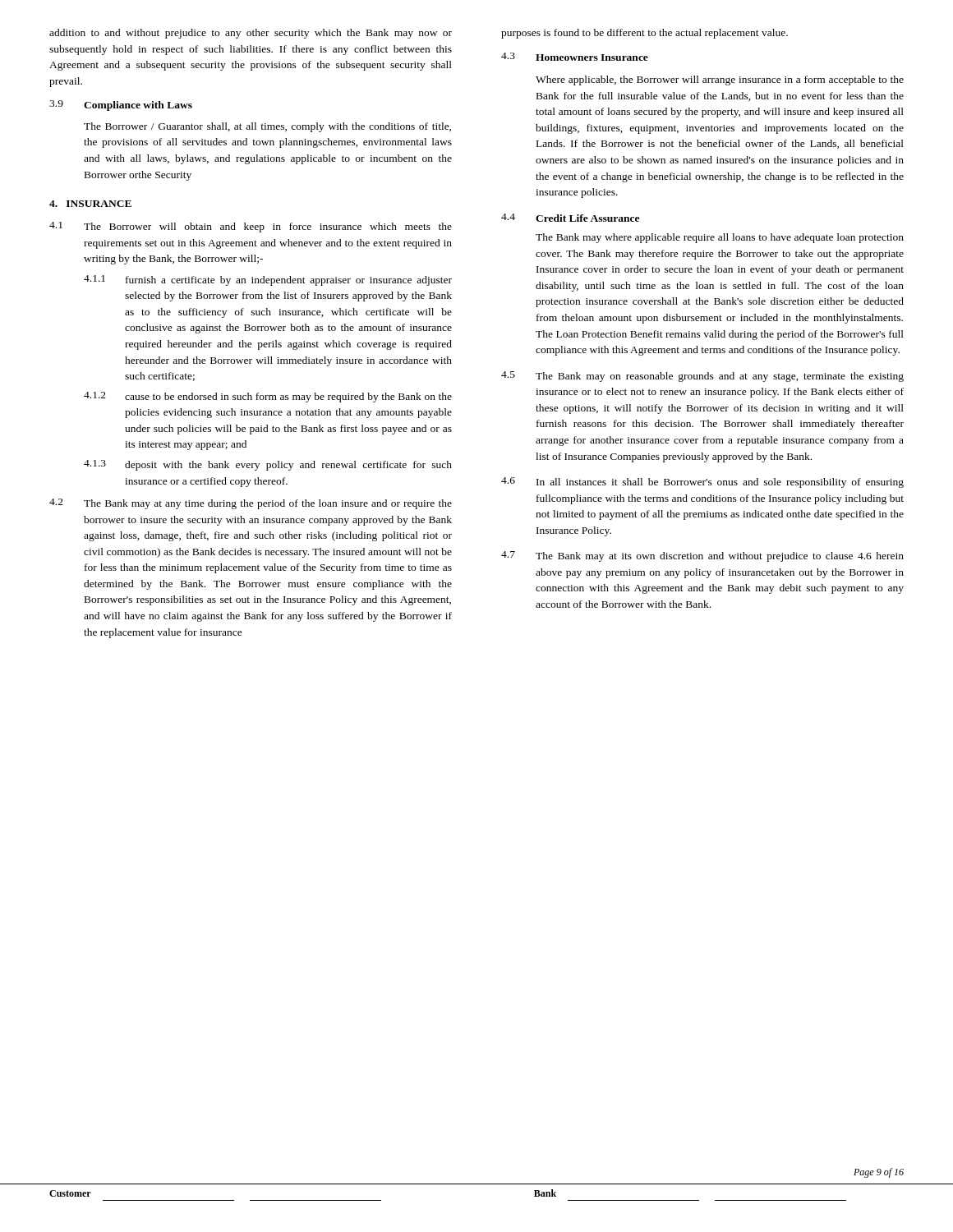
Task: Find the list item that reads "4.1.3 deposit with the bank"
Action: tap(268, 473)
